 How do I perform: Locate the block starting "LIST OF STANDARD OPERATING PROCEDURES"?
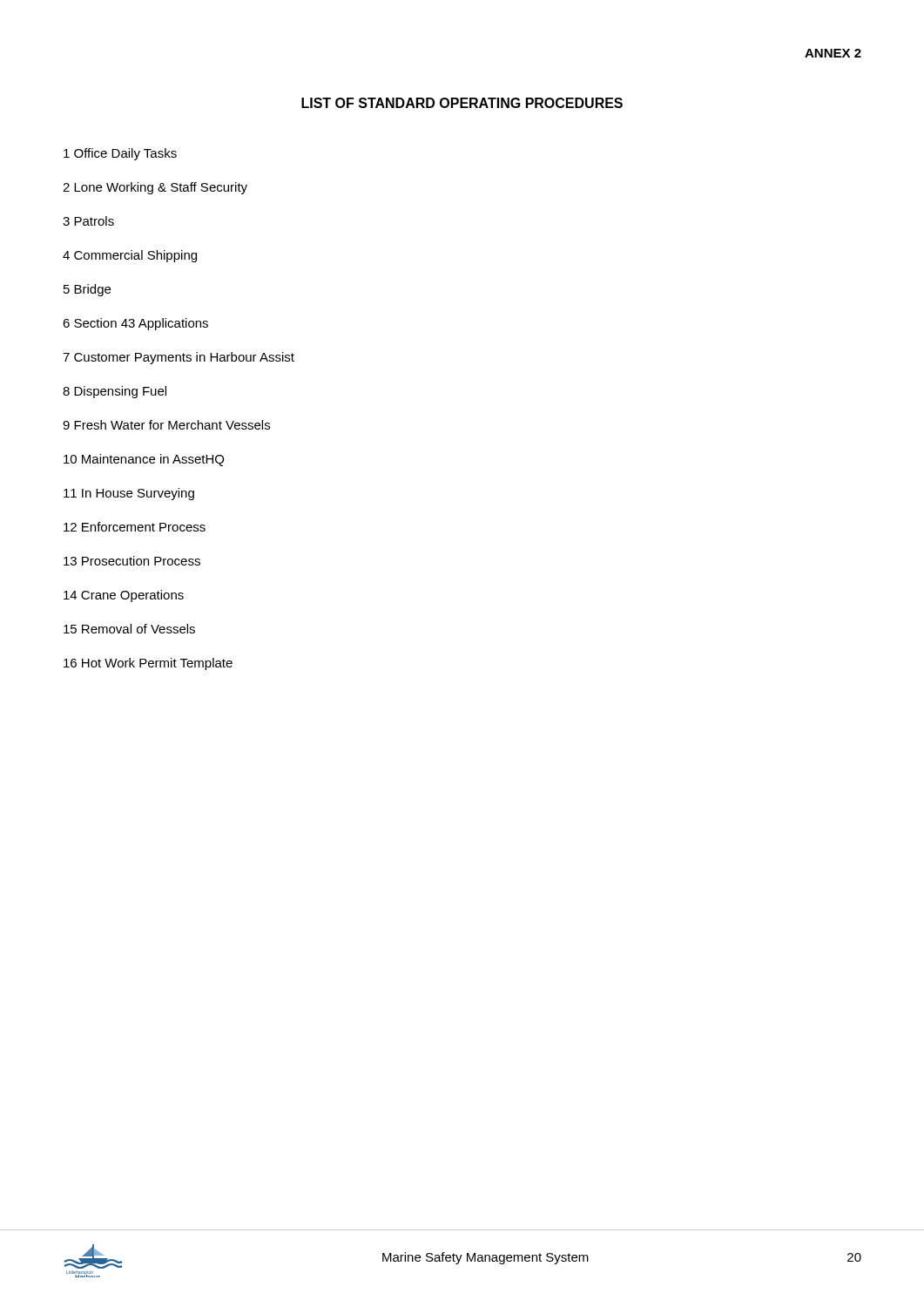[462, 103]
